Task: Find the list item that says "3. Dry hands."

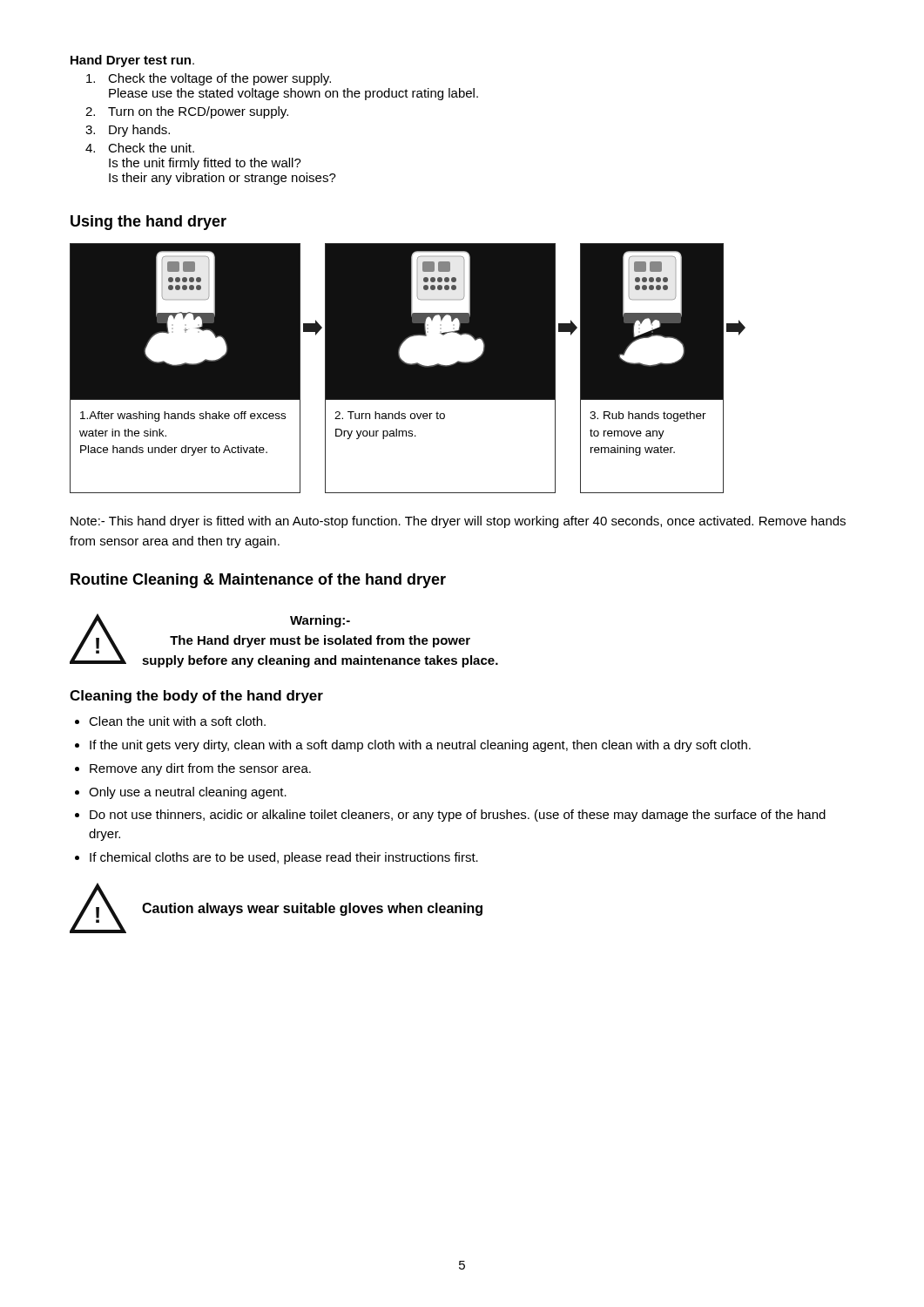Action: 128,129
